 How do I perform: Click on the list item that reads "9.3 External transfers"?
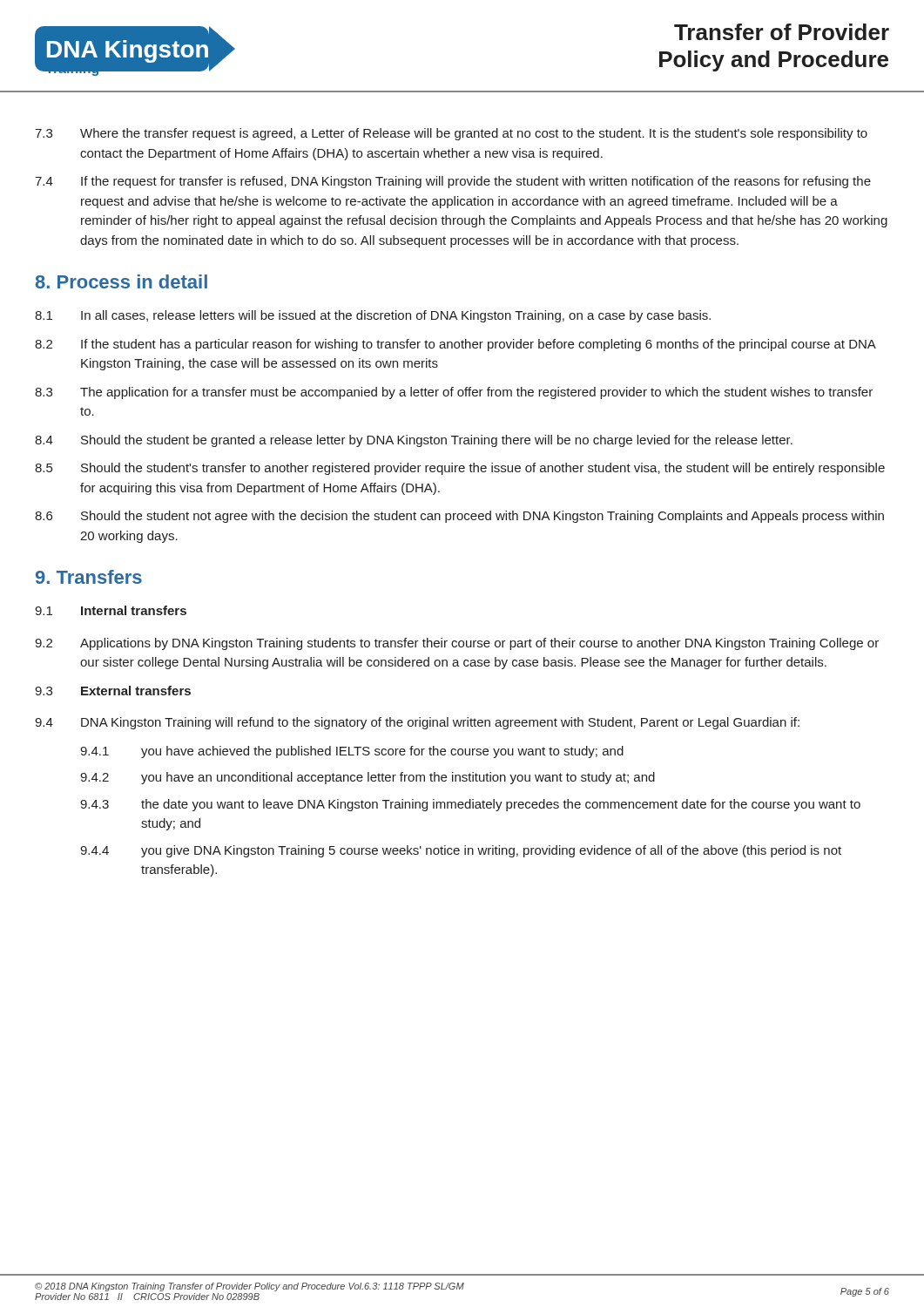[113, 691]
